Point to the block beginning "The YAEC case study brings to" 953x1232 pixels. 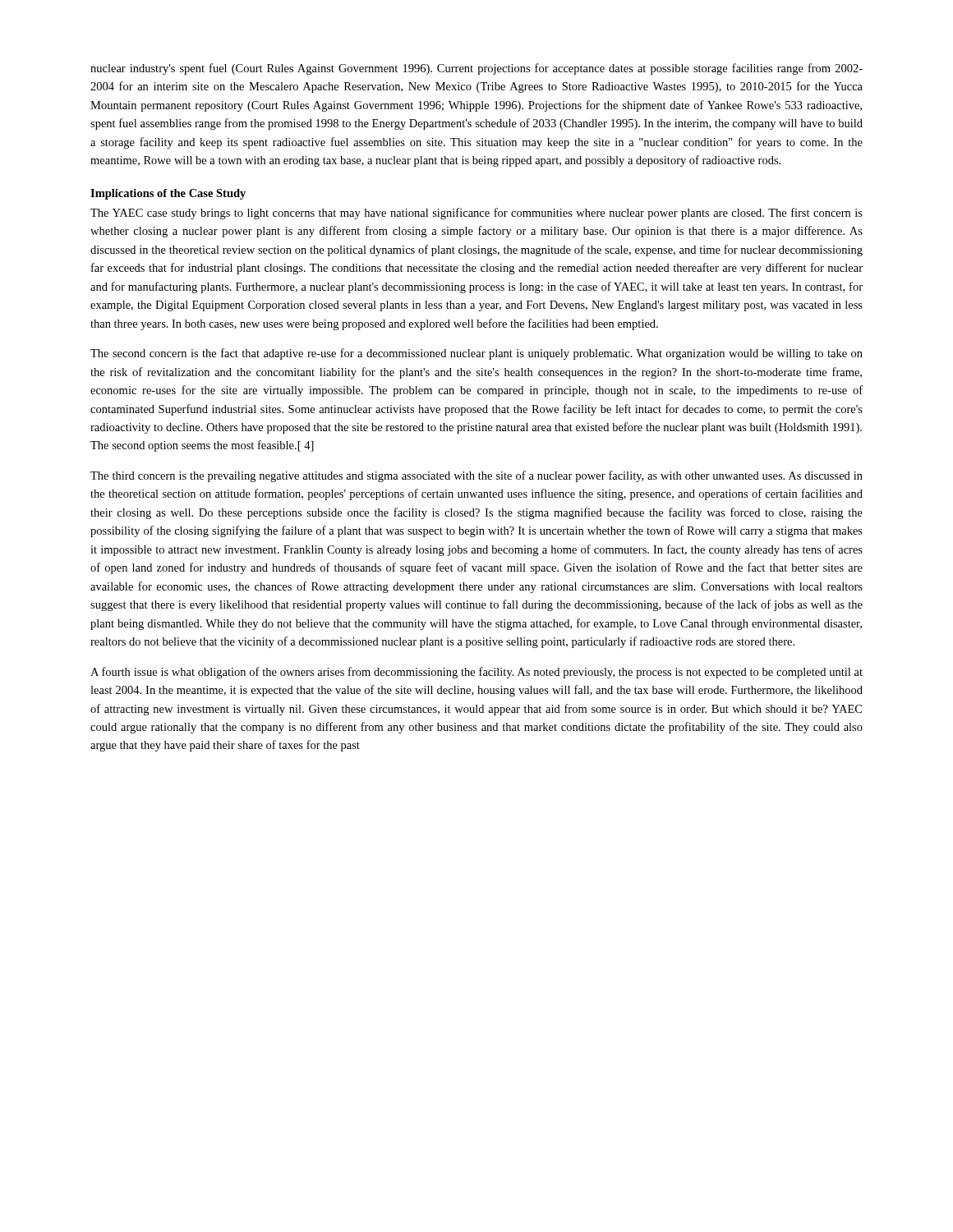476,268
